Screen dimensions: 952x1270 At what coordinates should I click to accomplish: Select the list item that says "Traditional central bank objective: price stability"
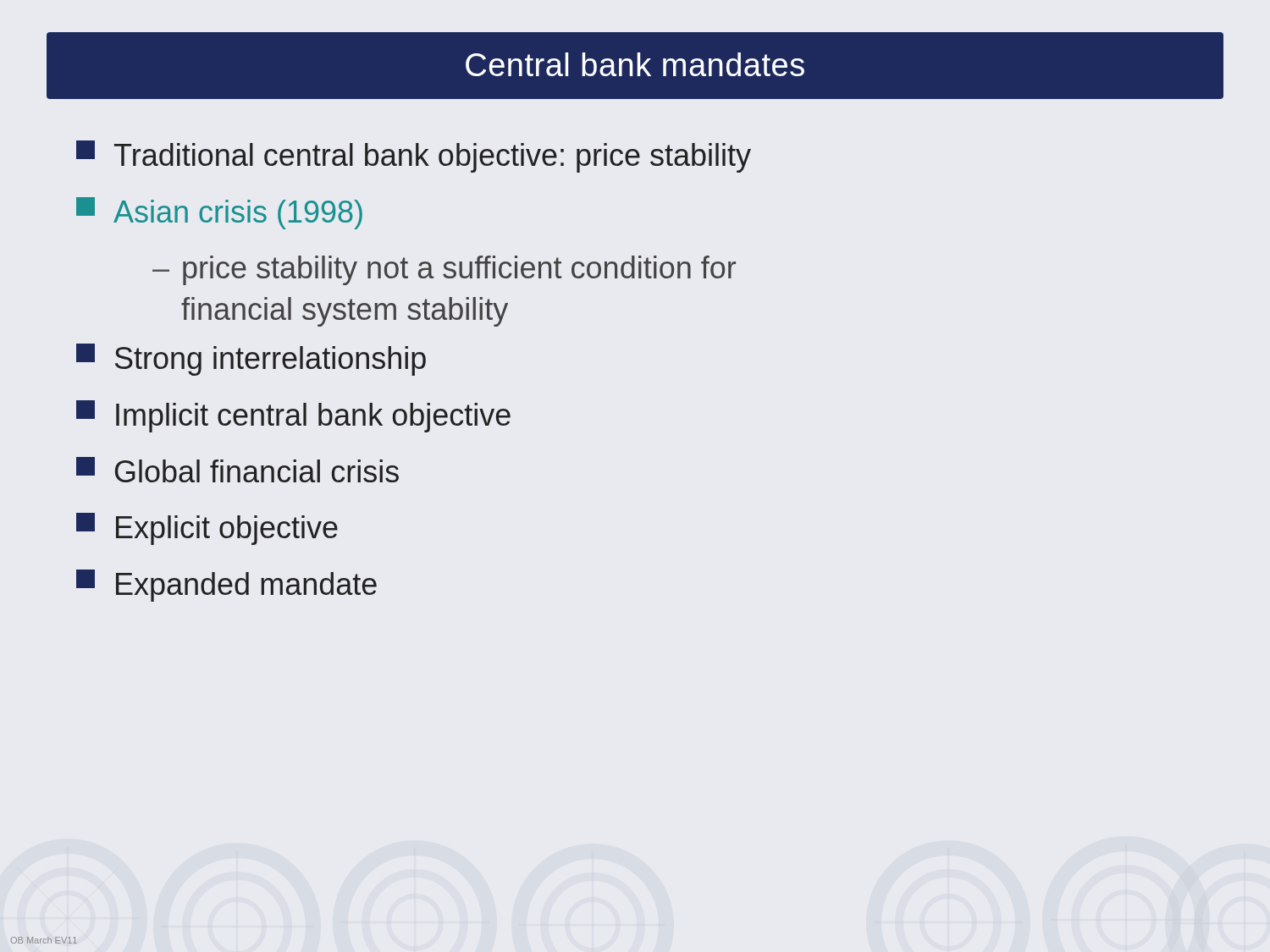tap(414, 156)
